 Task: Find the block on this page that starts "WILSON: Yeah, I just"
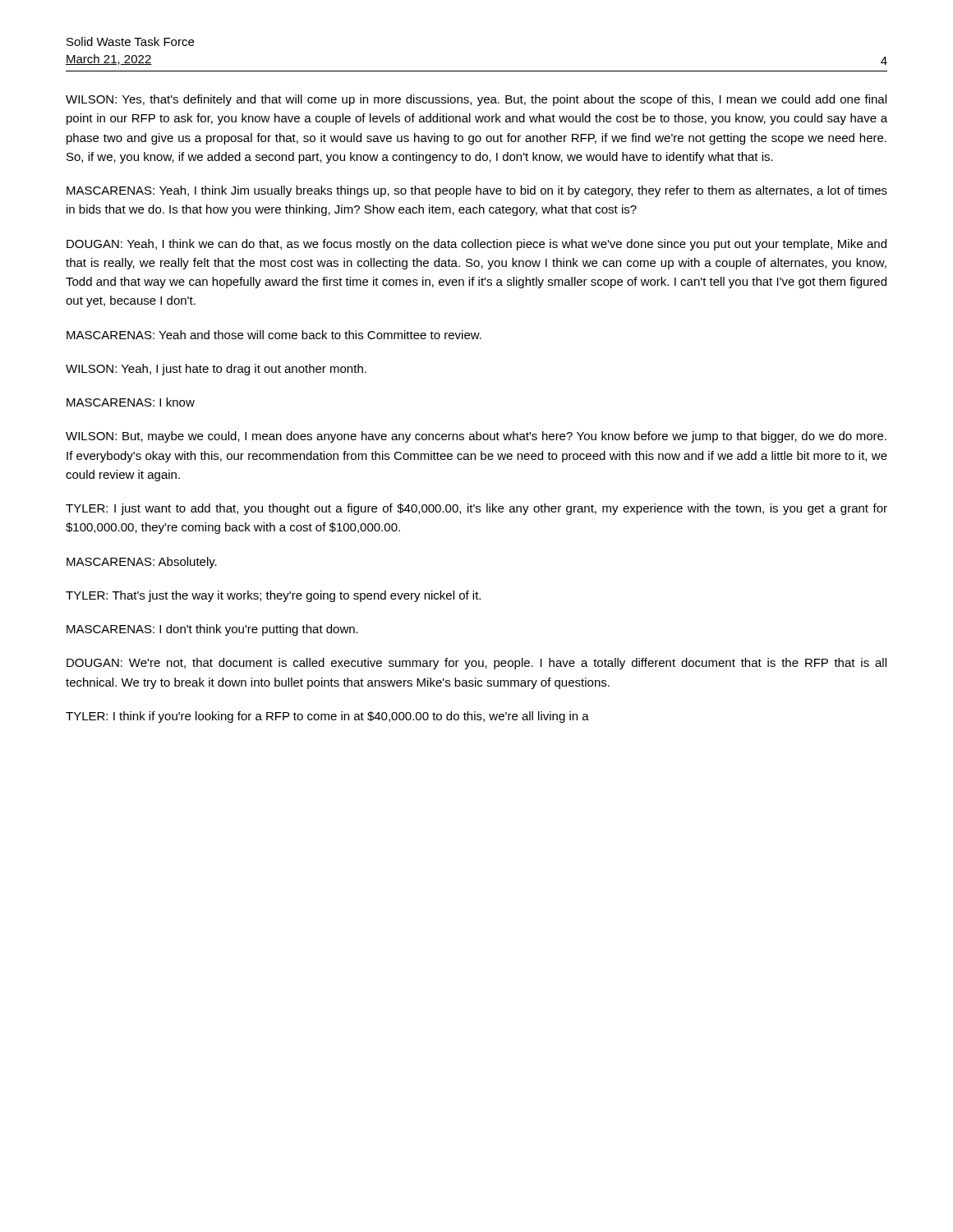216,368
